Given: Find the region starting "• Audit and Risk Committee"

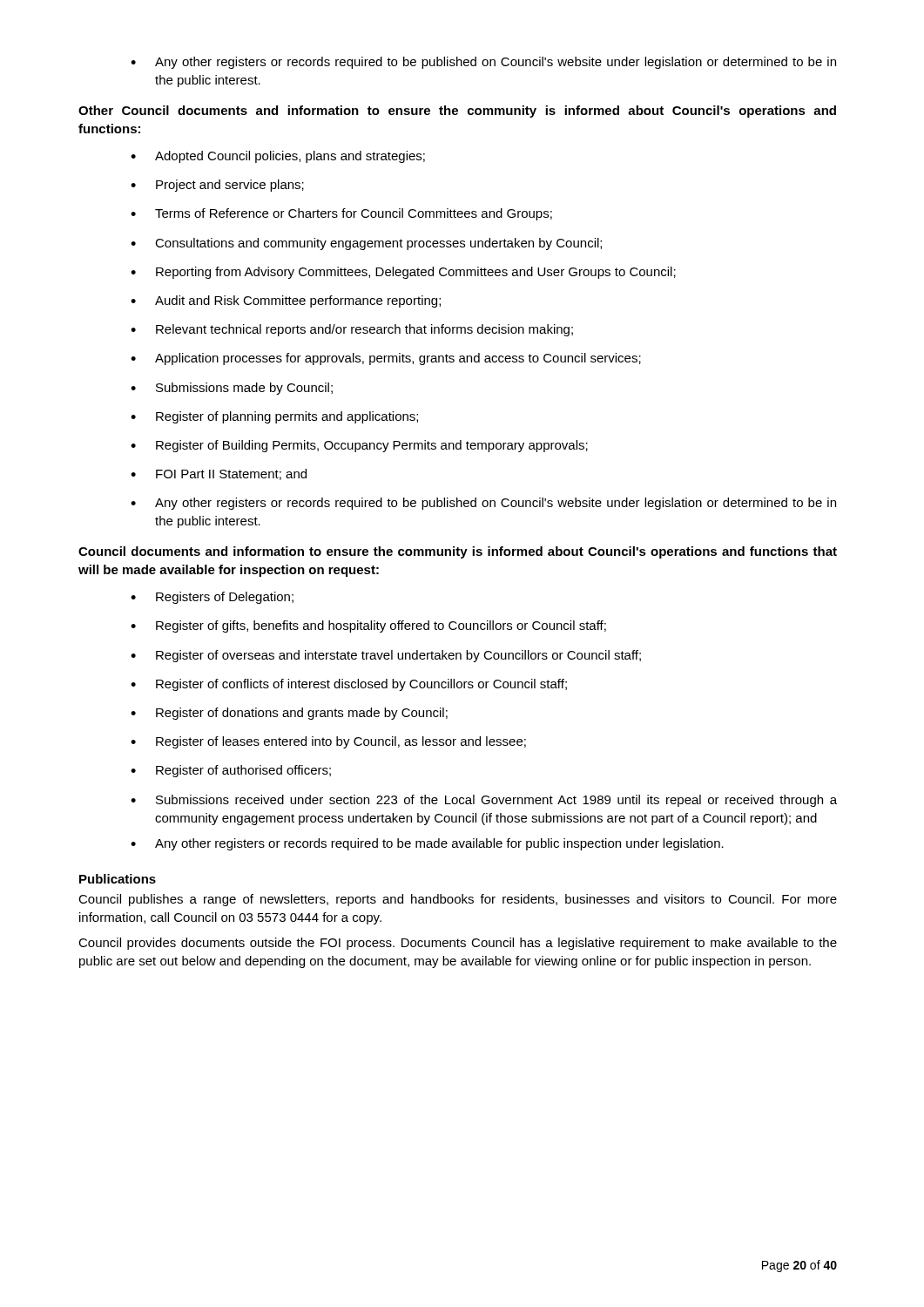Looking at the screenshot, I should tap(286, 301).
